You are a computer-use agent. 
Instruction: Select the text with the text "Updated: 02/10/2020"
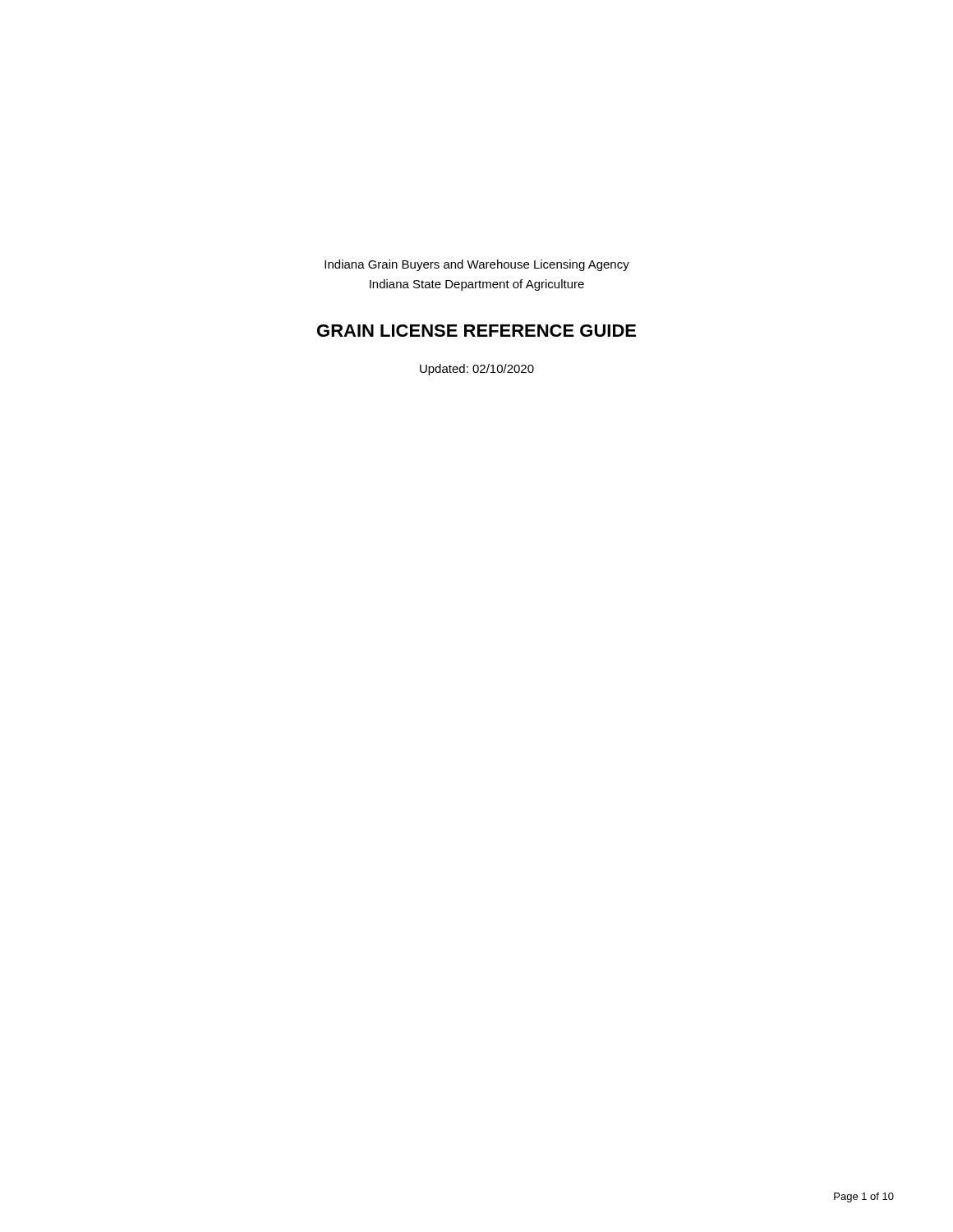coord(476,368)
